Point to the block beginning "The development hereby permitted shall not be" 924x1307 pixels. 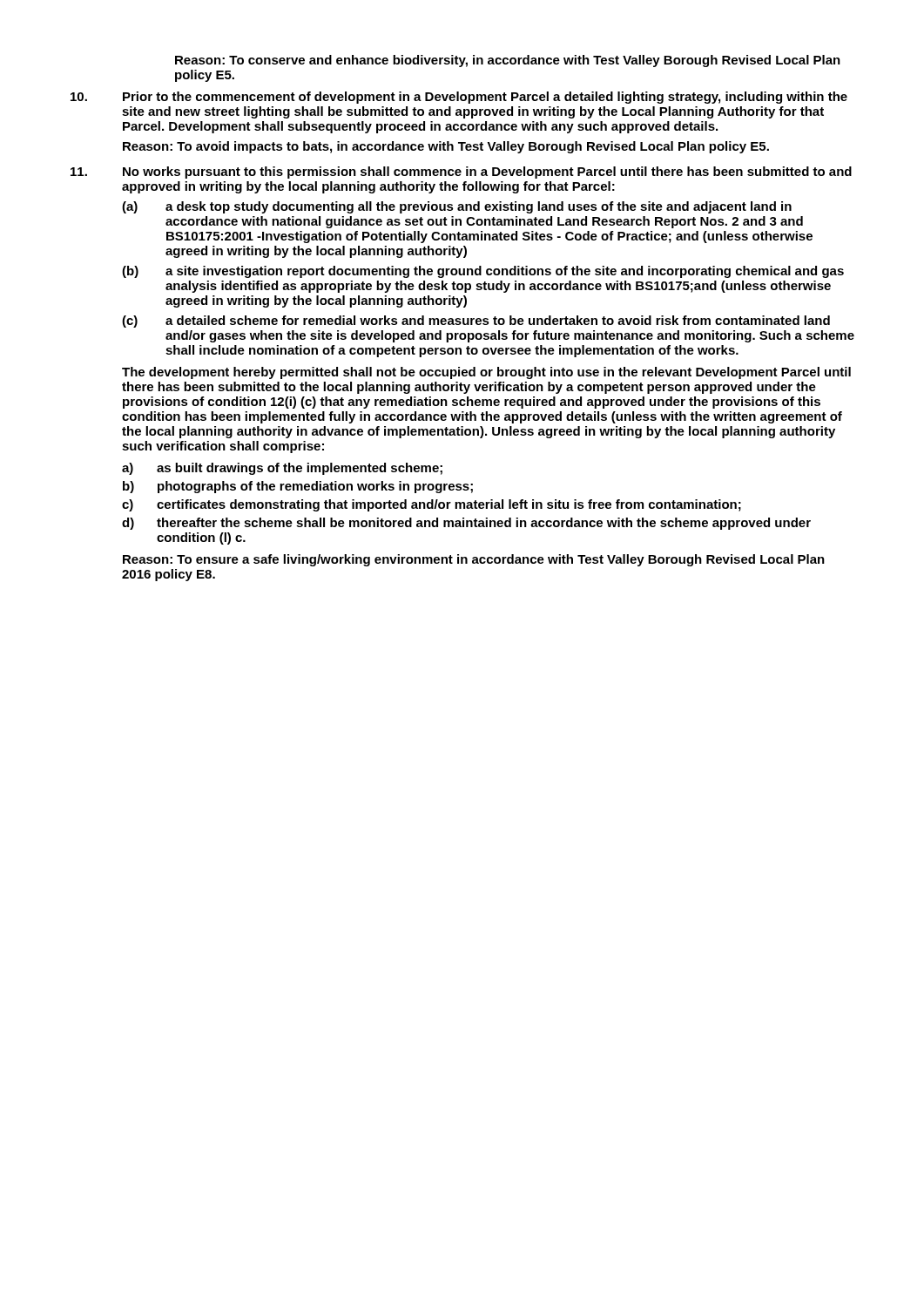click(x=487, y=409)
